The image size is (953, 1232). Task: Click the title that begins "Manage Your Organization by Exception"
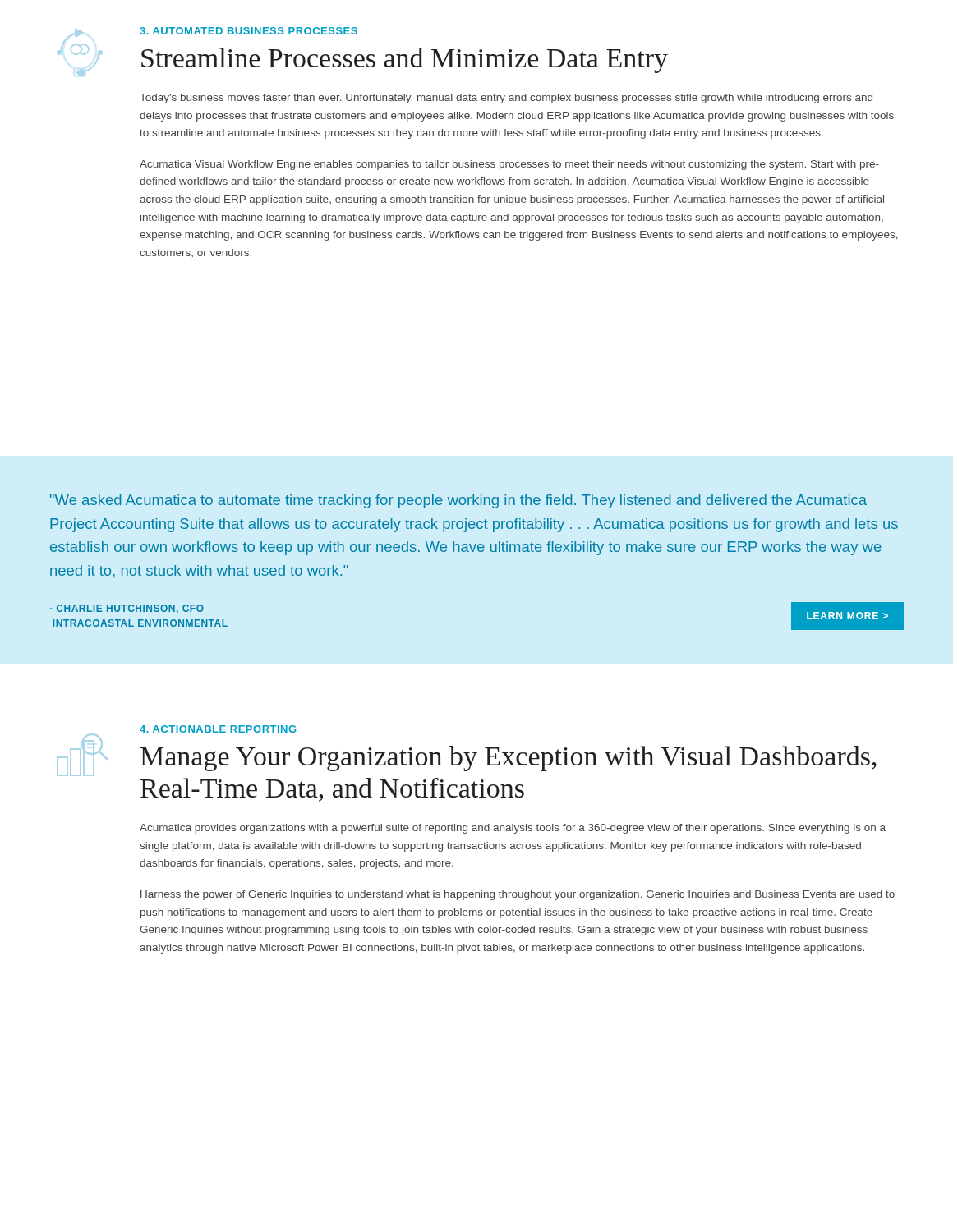509,772
